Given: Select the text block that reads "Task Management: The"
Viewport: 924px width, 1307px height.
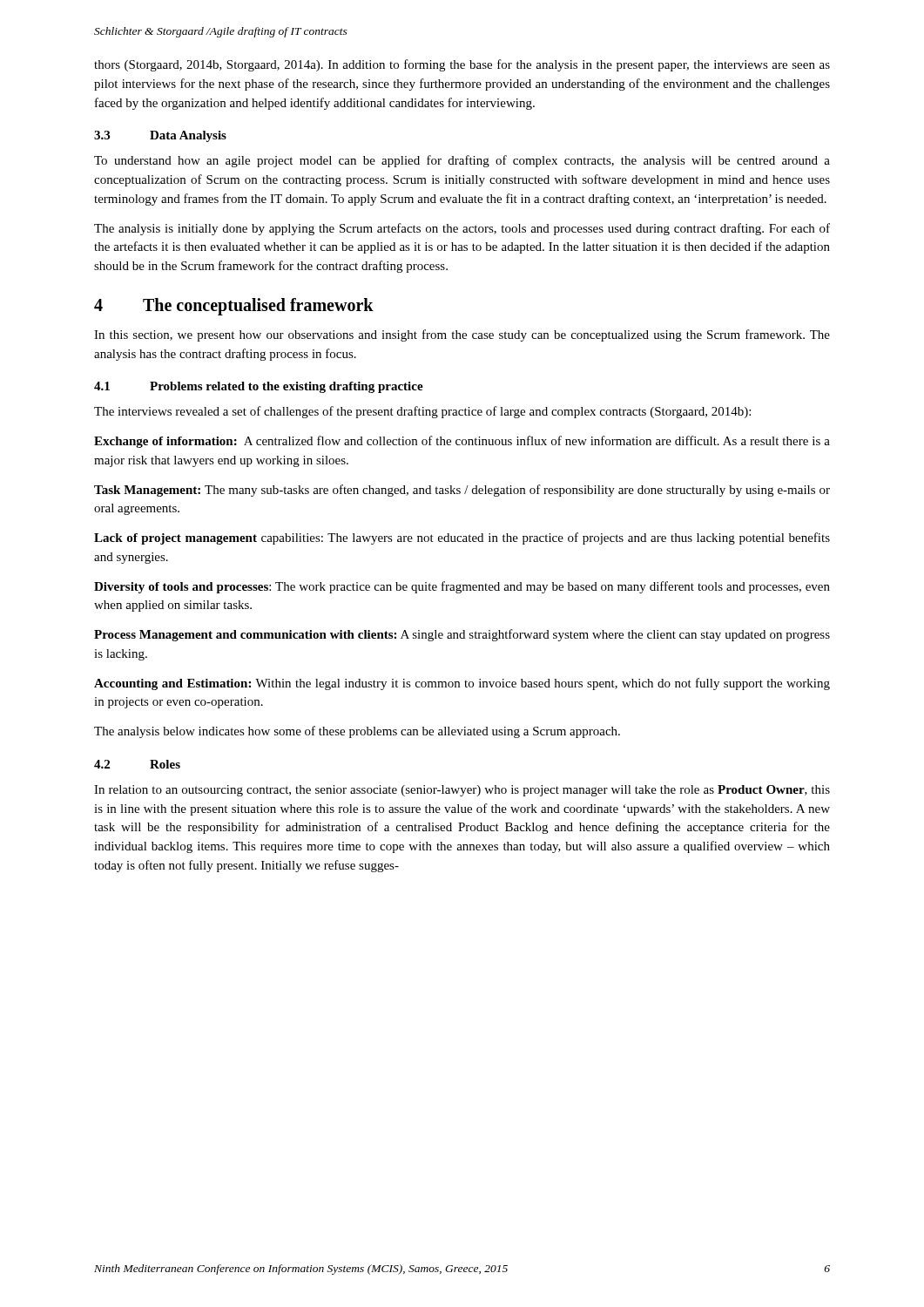Looking at the screenshot, I should coord(462,500).
